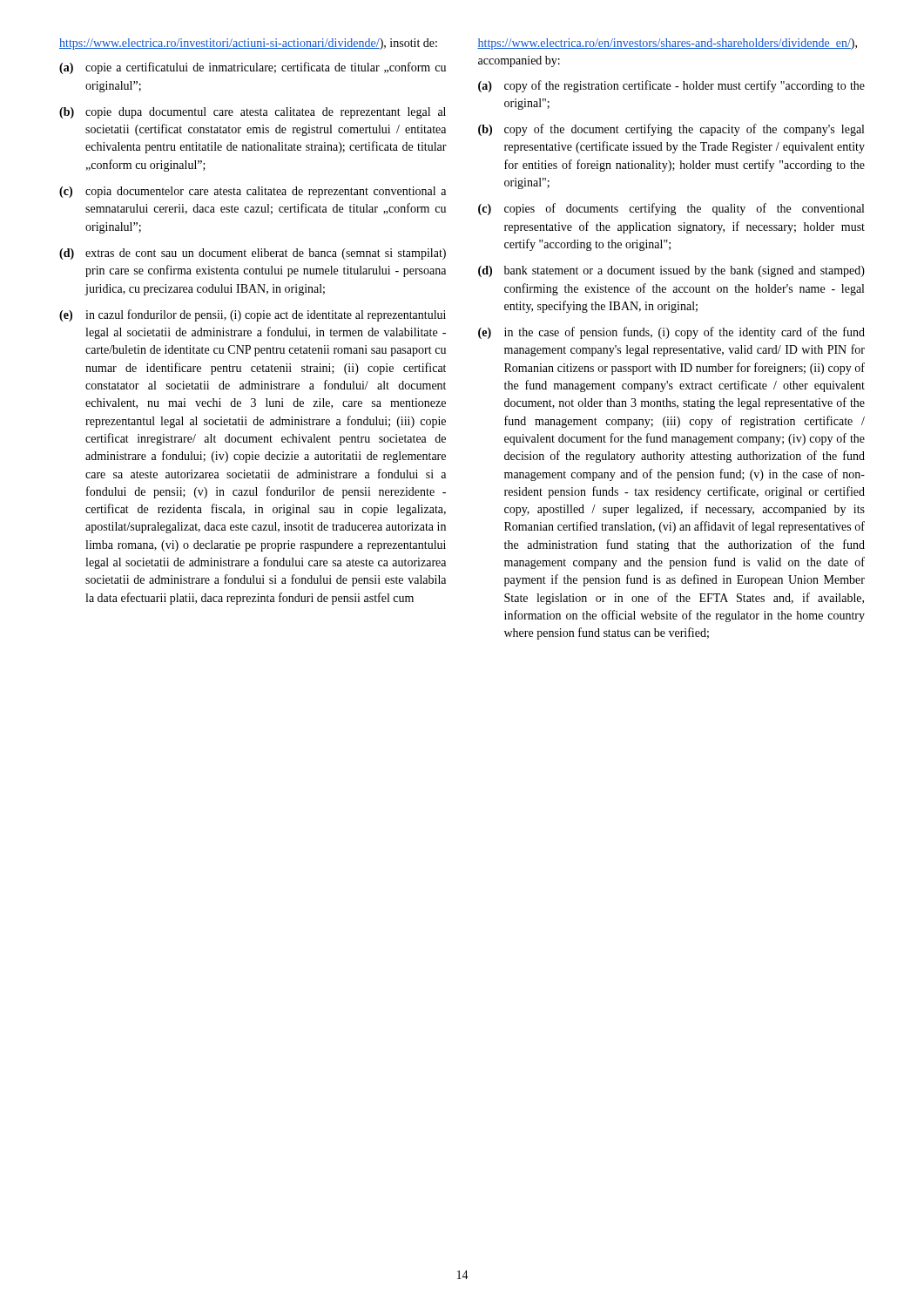This screenshot has height=1307, width=924.
Task: Select the passage starting "(a) copie a certificatului"
Action: 253,77
